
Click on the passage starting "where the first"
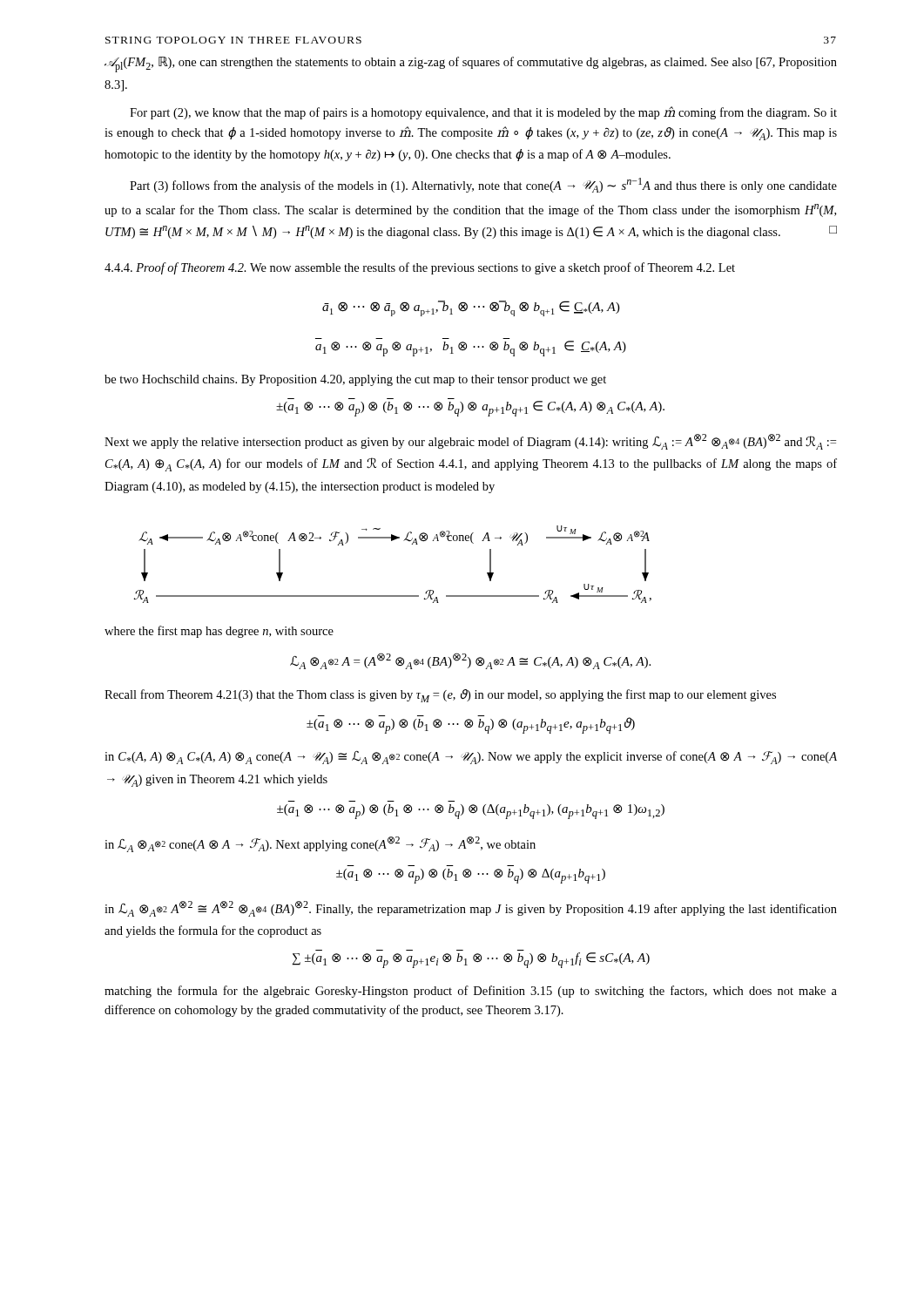coord(219,632)
